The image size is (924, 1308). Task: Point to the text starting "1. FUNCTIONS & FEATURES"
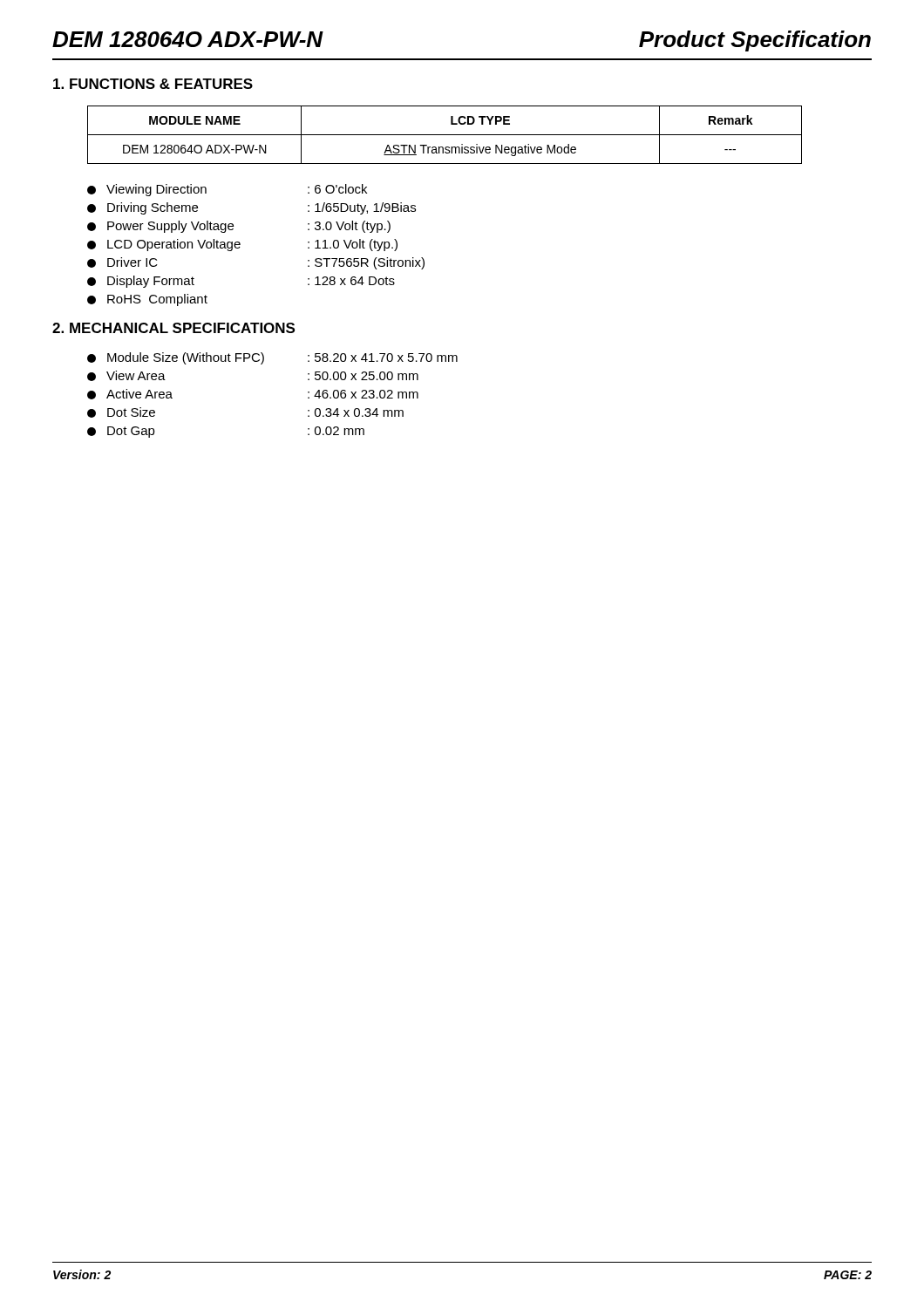click(x=153, y=84)
